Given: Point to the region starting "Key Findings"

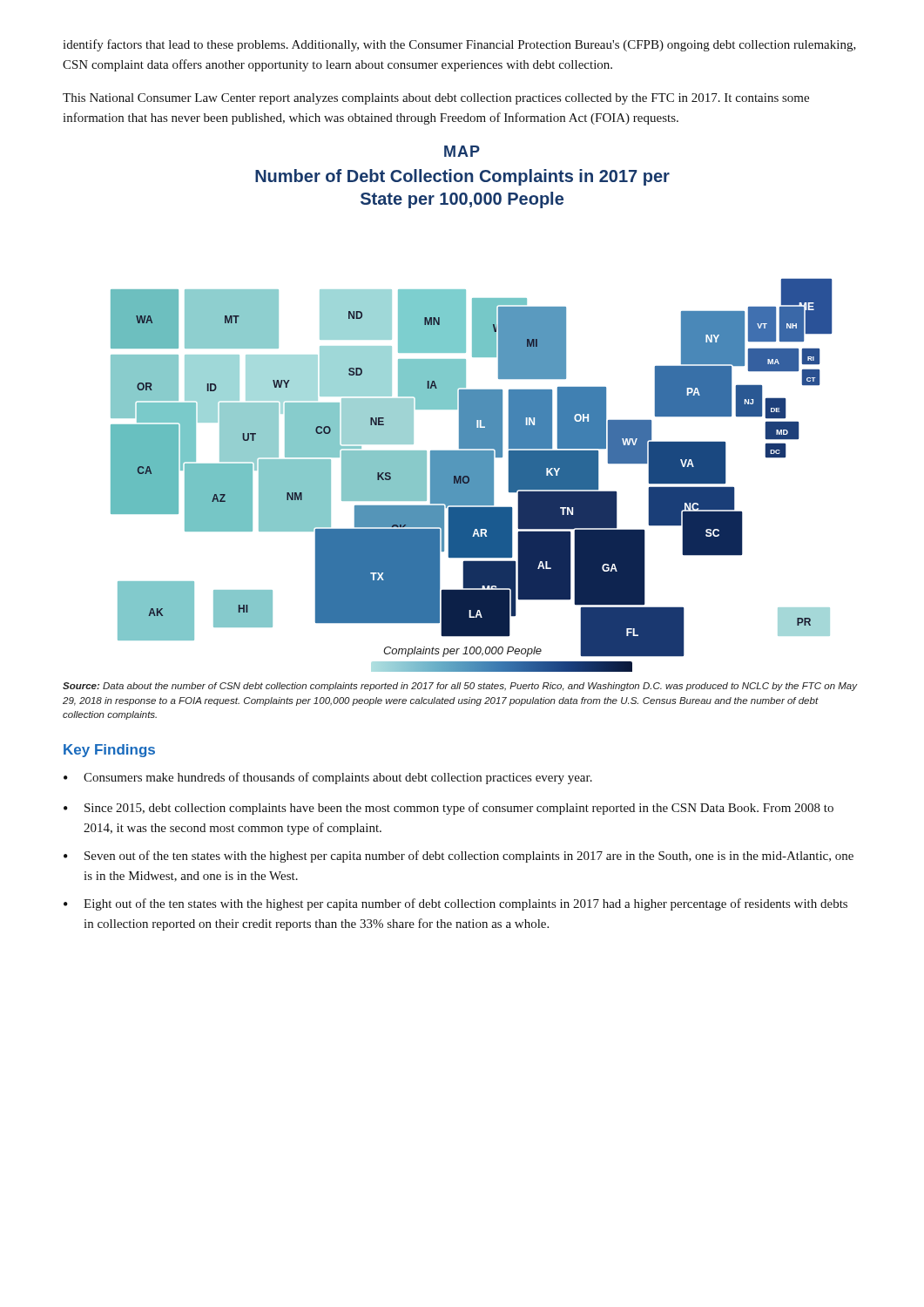Looking at the screenshot, I should pos(109,750).
